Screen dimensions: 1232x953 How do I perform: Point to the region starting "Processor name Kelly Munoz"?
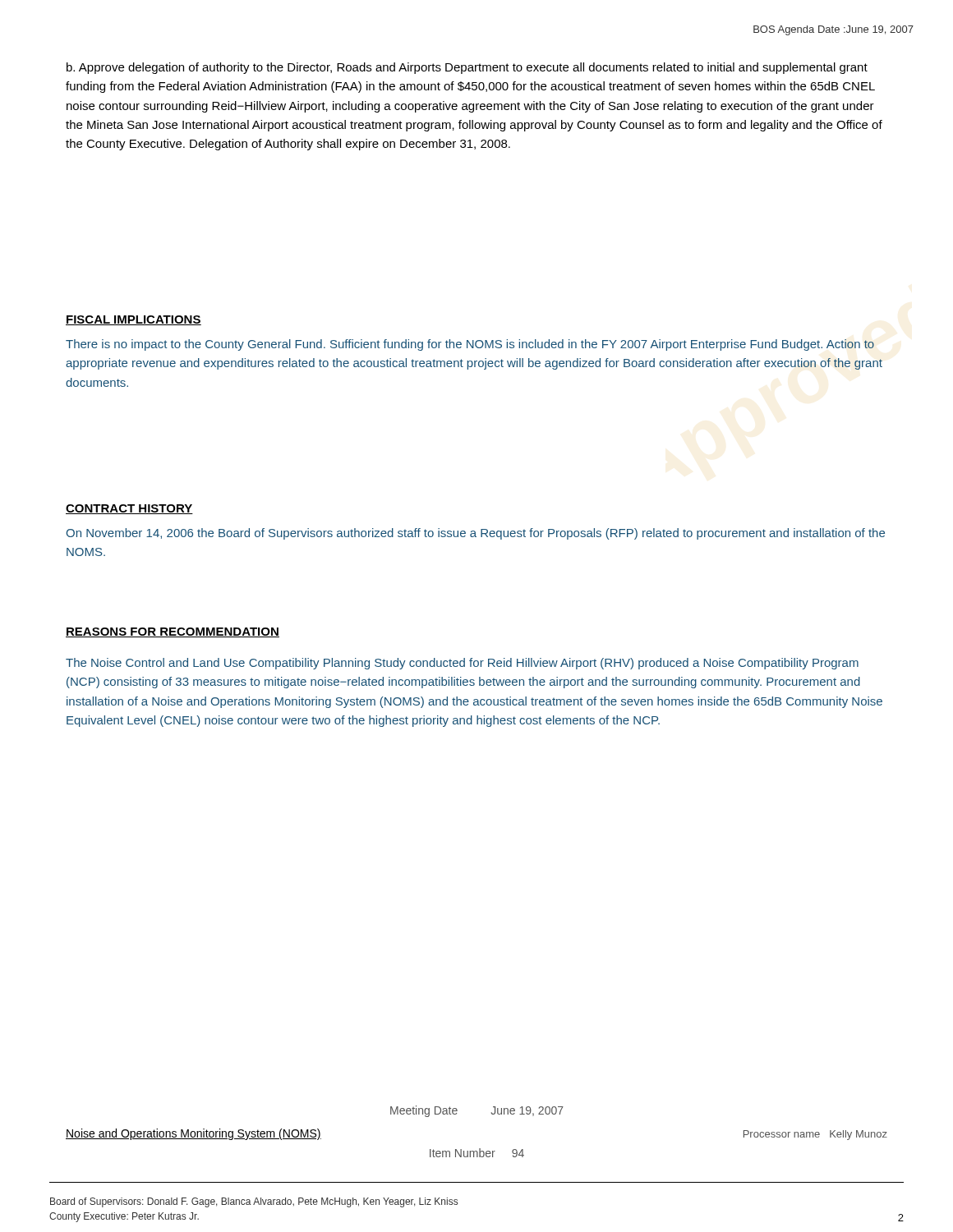point(815,1133)
